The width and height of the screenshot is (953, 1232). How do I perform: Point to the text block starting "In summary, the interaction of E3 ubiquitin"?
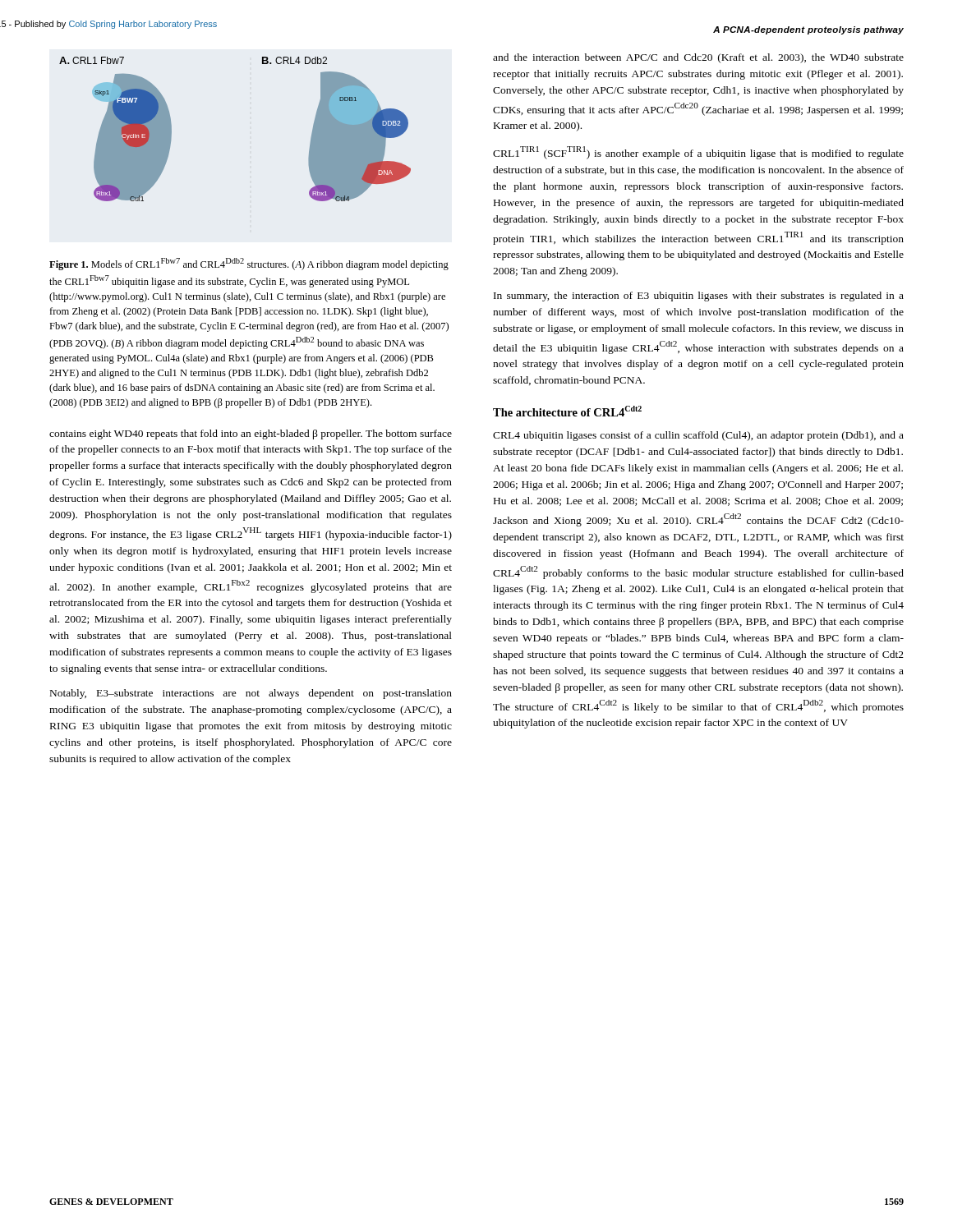pyautogui.click(x=698, y=338)
